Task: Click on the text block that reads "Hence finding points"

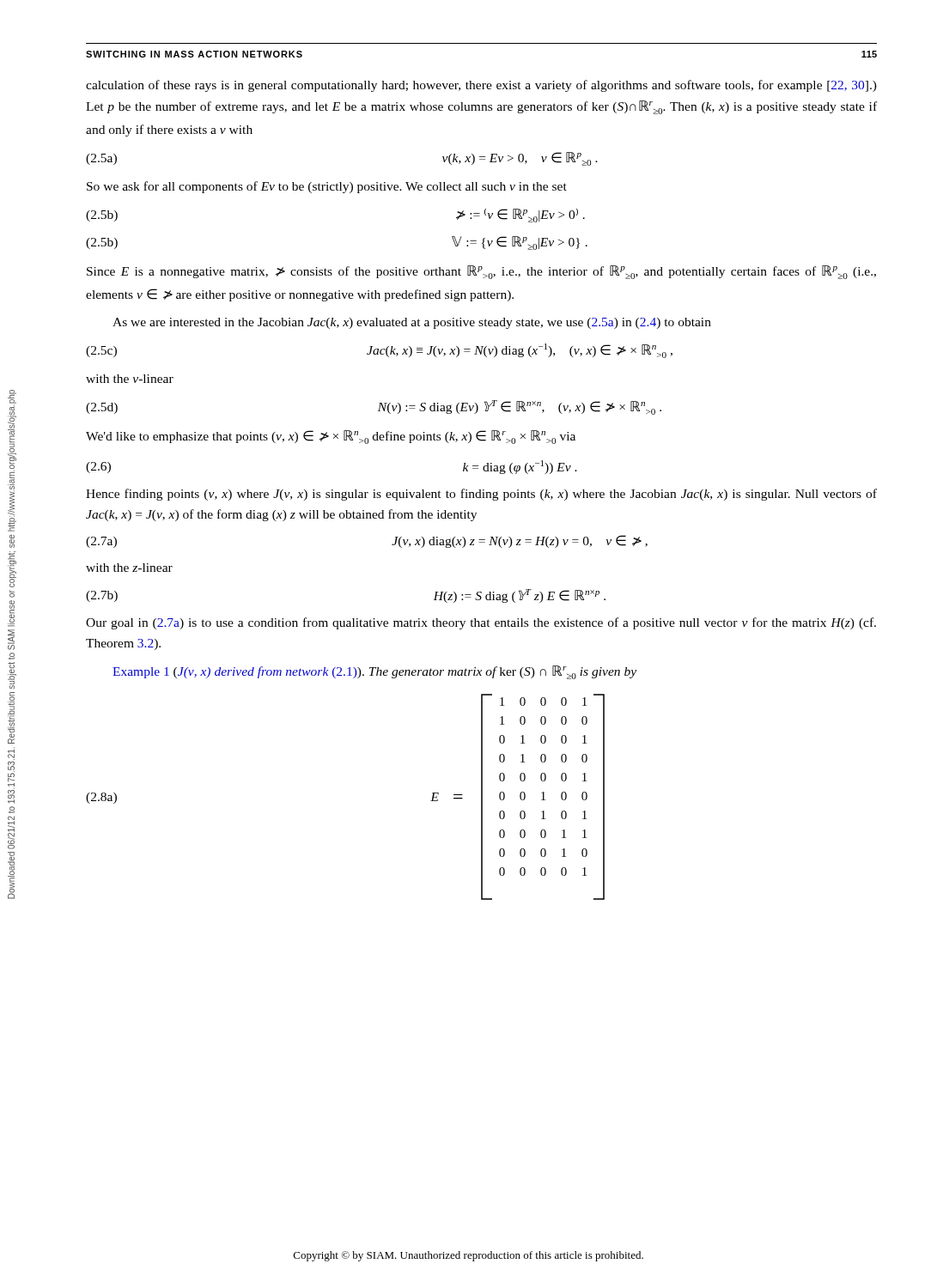Action: tap(481, 504)
